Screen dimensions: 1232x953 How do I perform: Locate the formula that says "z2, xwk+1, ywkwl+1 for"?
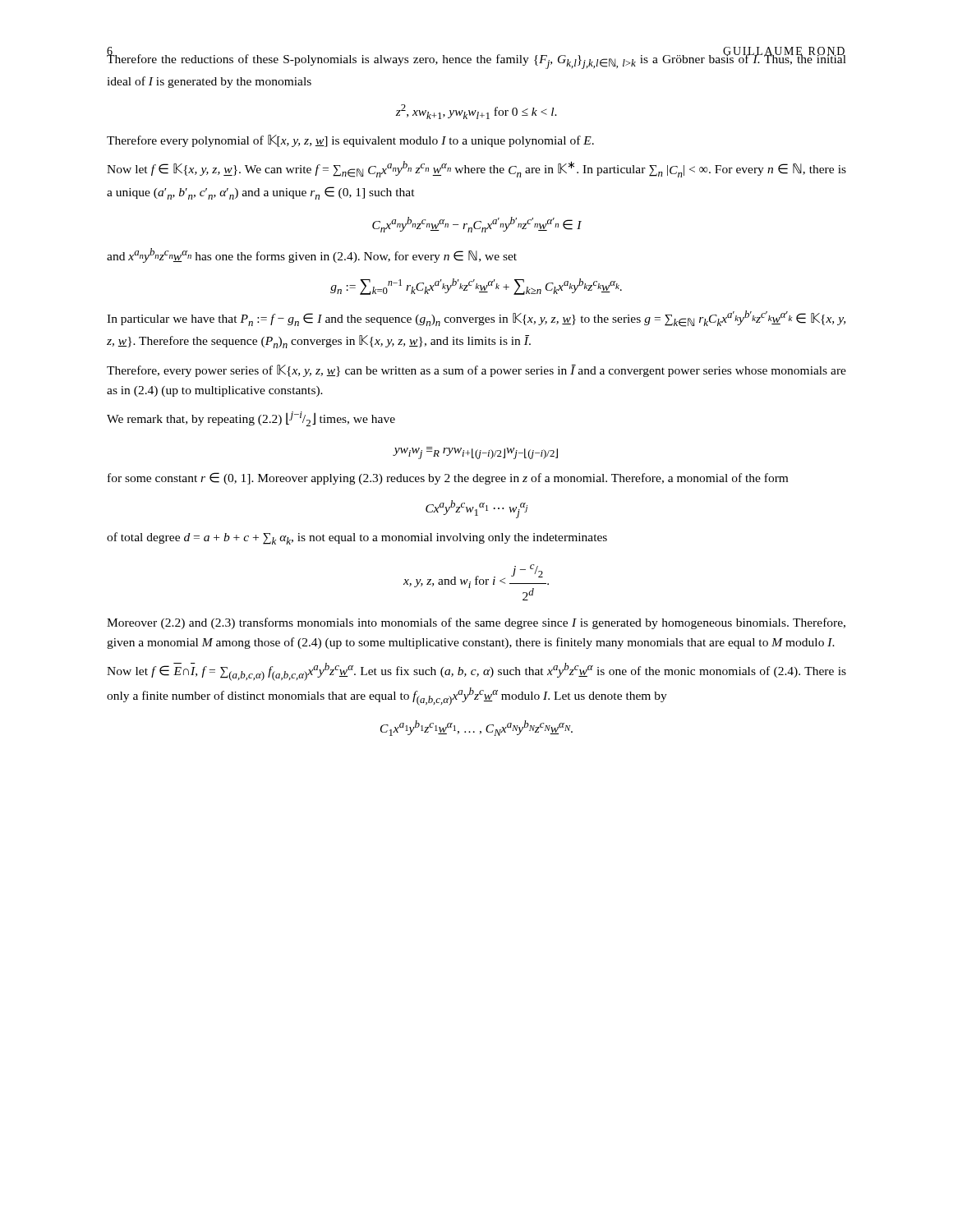pos(476,111)
